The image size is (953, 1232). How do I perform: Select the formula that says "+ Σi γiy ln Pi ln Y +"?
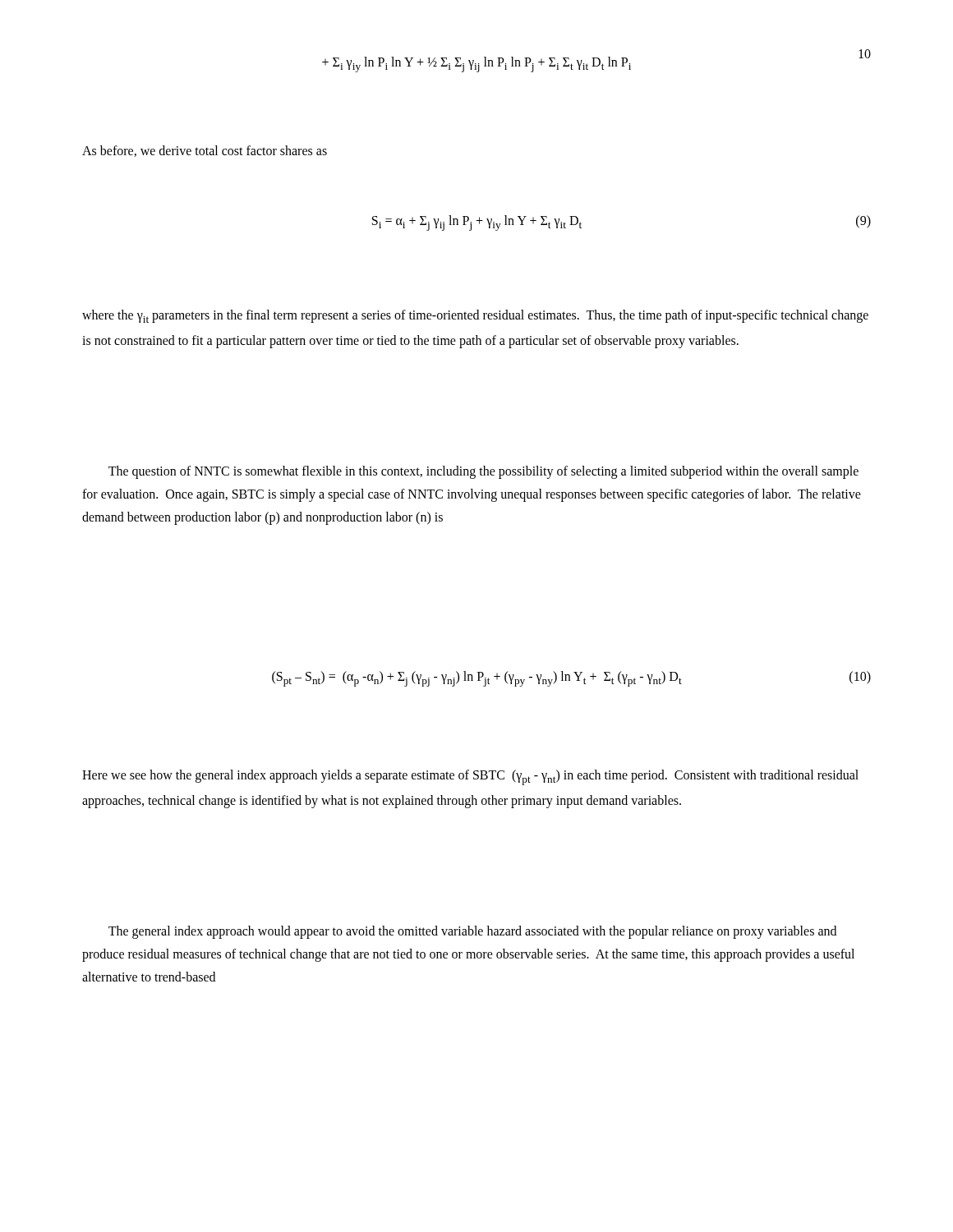(476, 64)
